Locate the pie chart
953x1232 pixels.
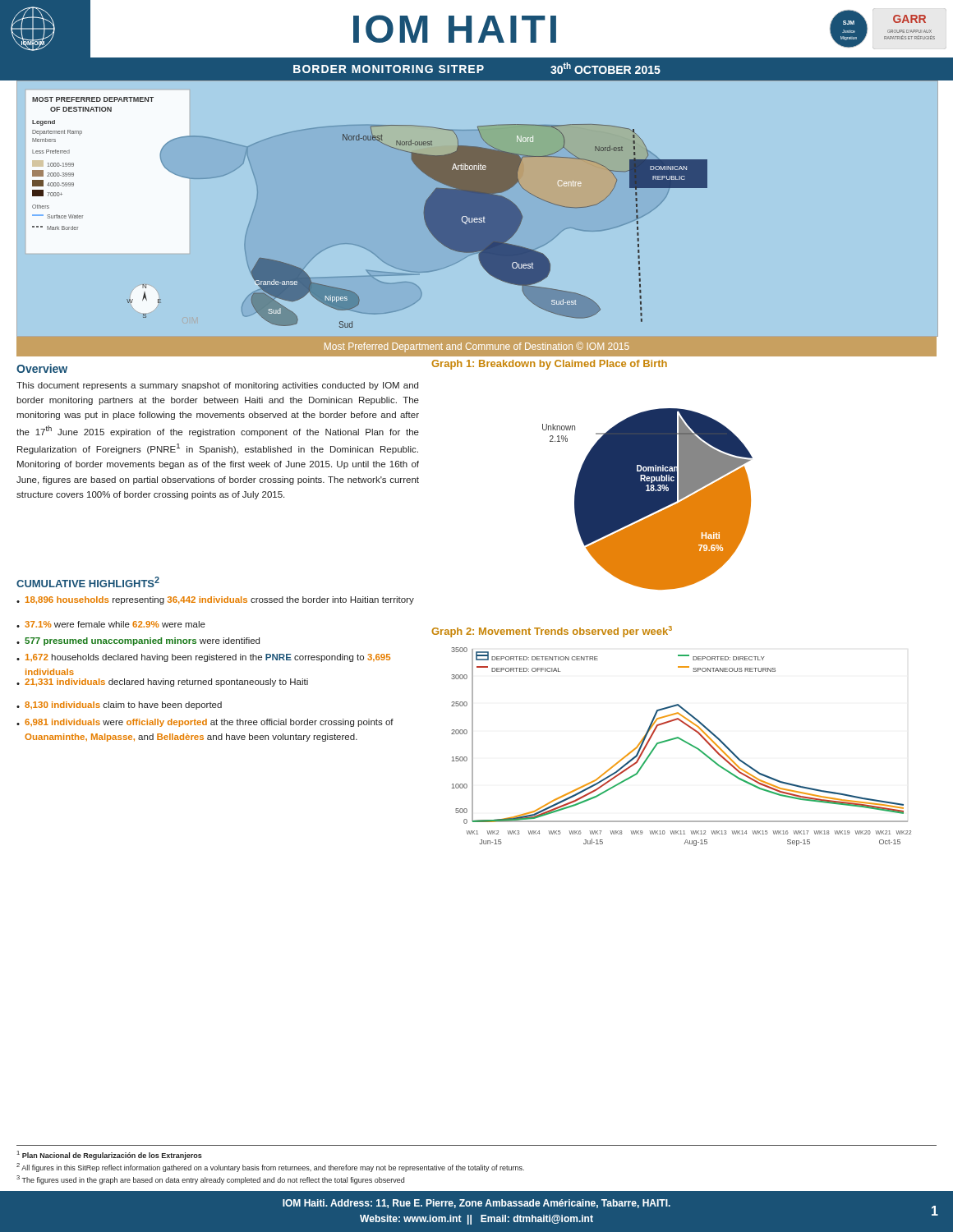[x=684, y=489]
